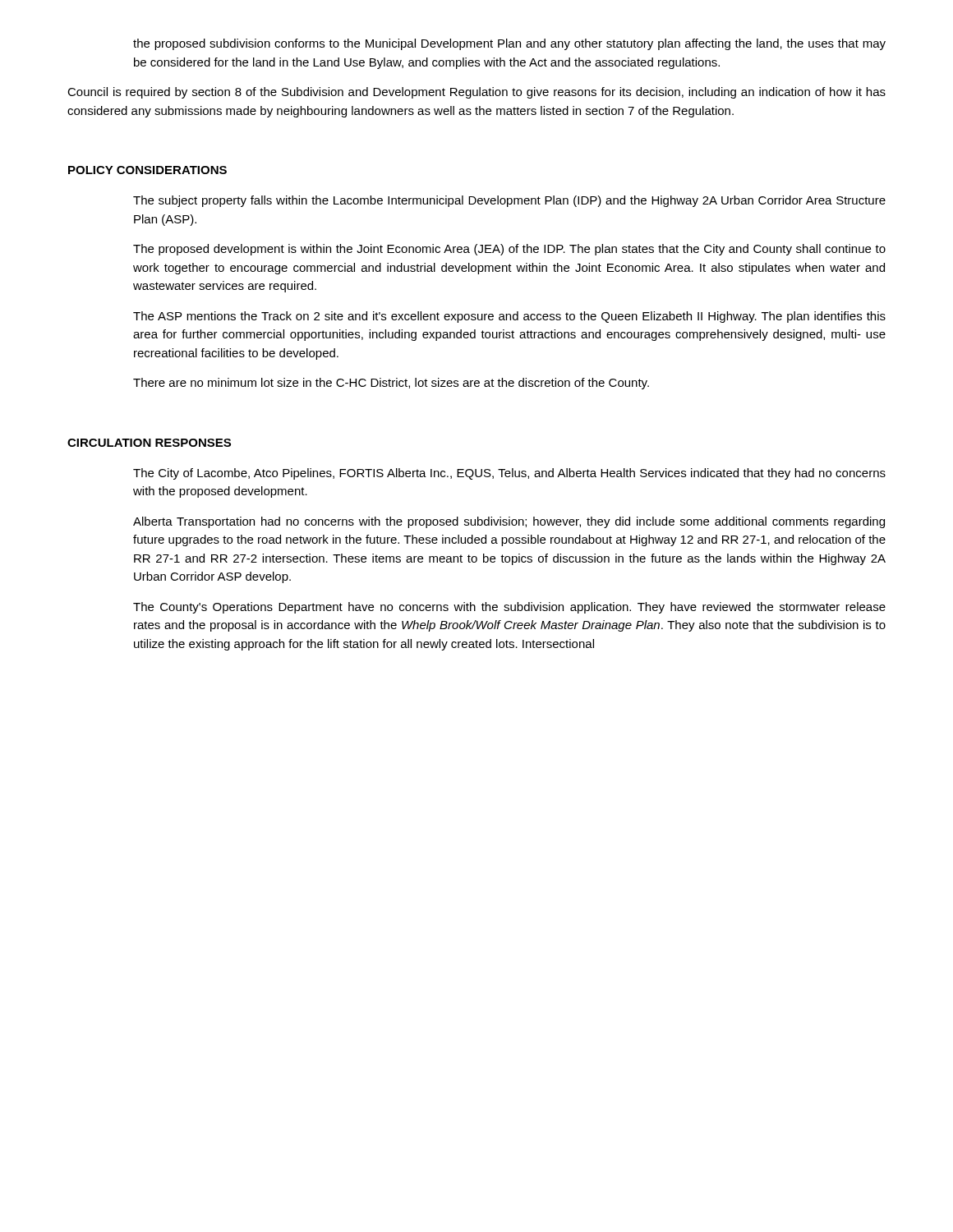Click on the text starting "The City of Lacombe, Atco"
The image size is (953, 1232).
(509, 482)
